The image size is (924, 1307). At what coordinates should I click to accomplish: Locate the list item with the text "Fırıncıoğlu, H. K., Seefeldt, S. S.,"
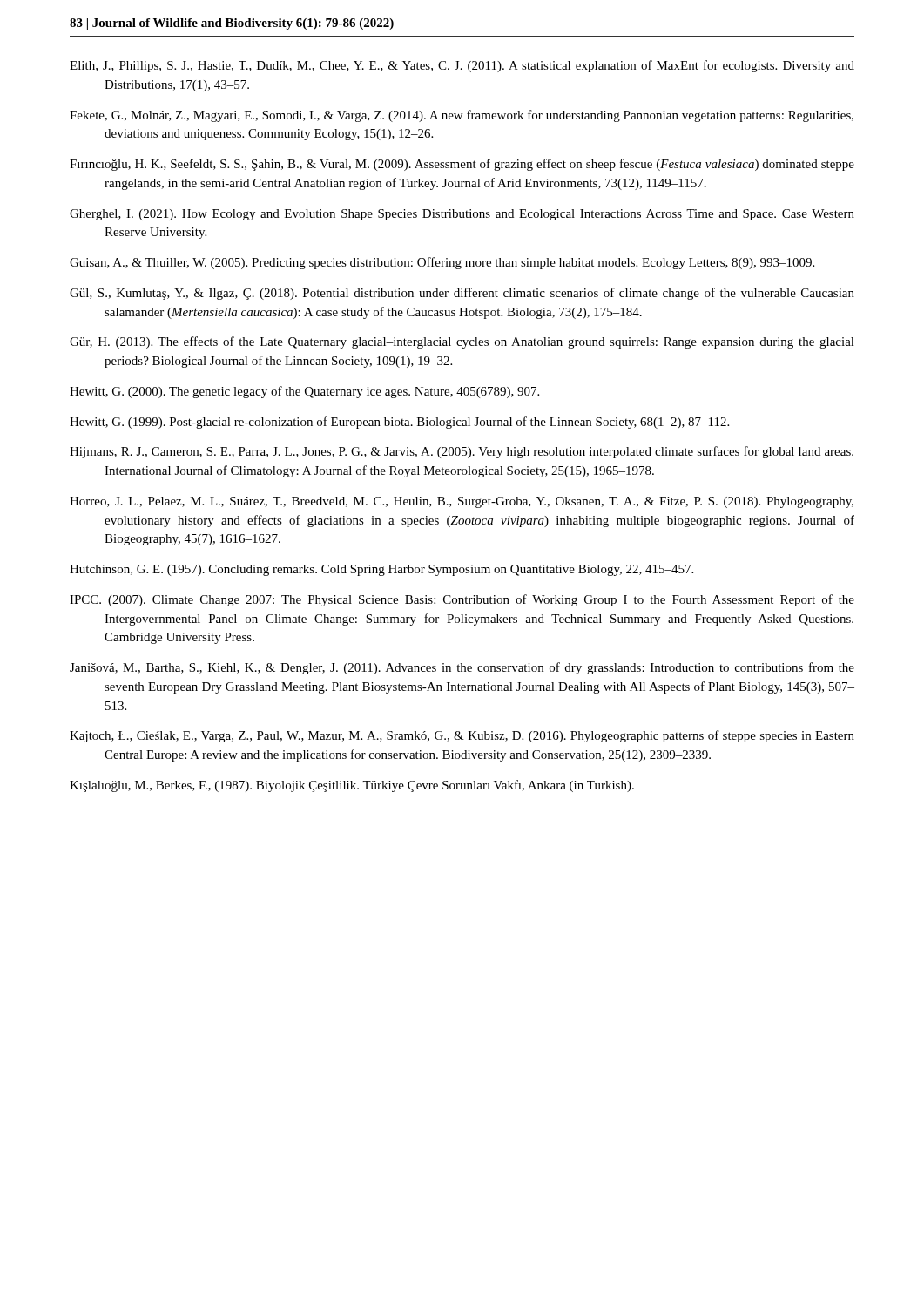pyautogui.click(x=462, y=173)
